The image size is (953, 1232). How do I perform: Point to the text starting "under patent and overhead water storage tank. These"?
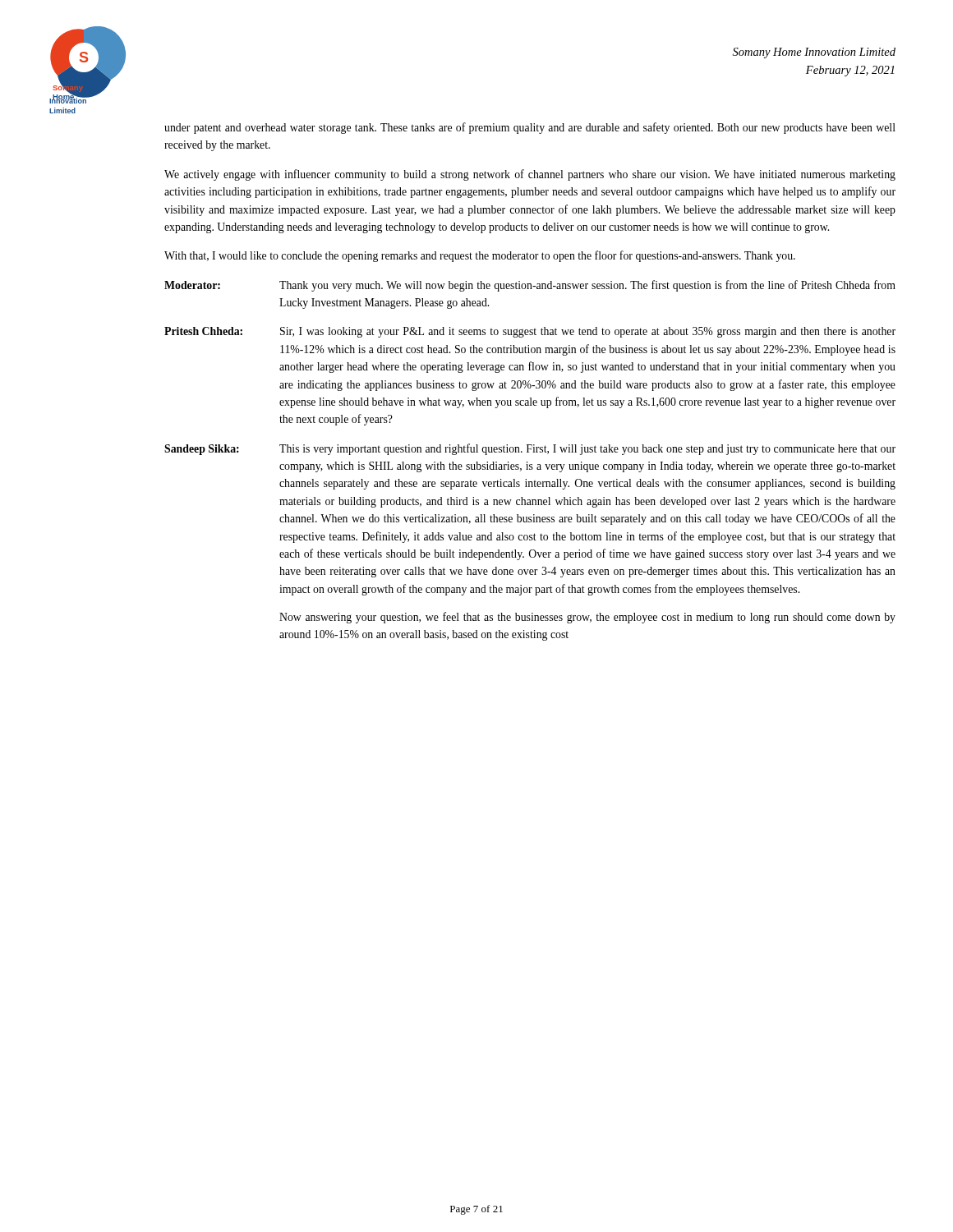(530, 137)
